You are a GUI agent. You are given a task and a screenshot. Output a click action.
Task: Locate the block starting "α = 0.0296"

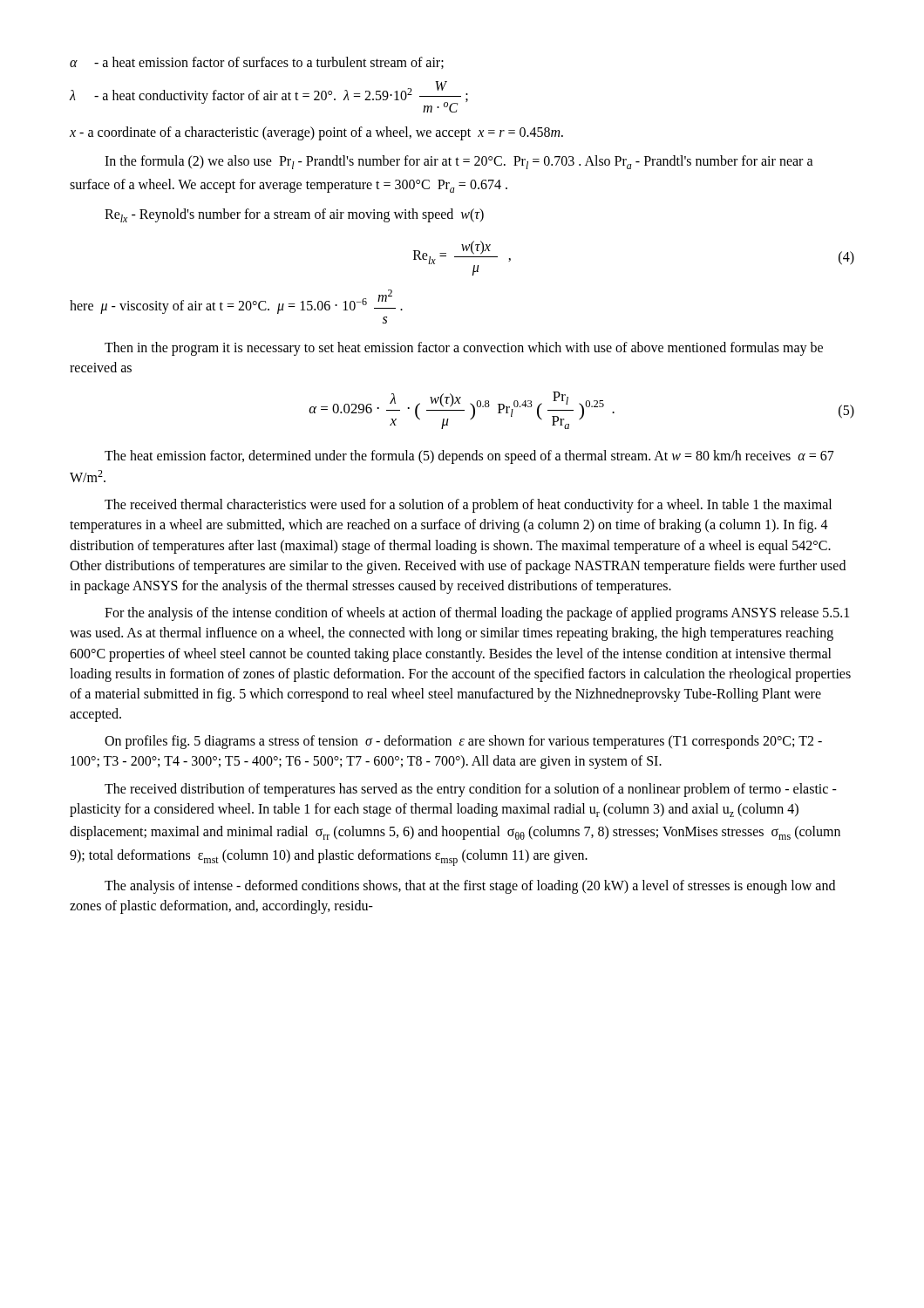(x=582, y=410)
